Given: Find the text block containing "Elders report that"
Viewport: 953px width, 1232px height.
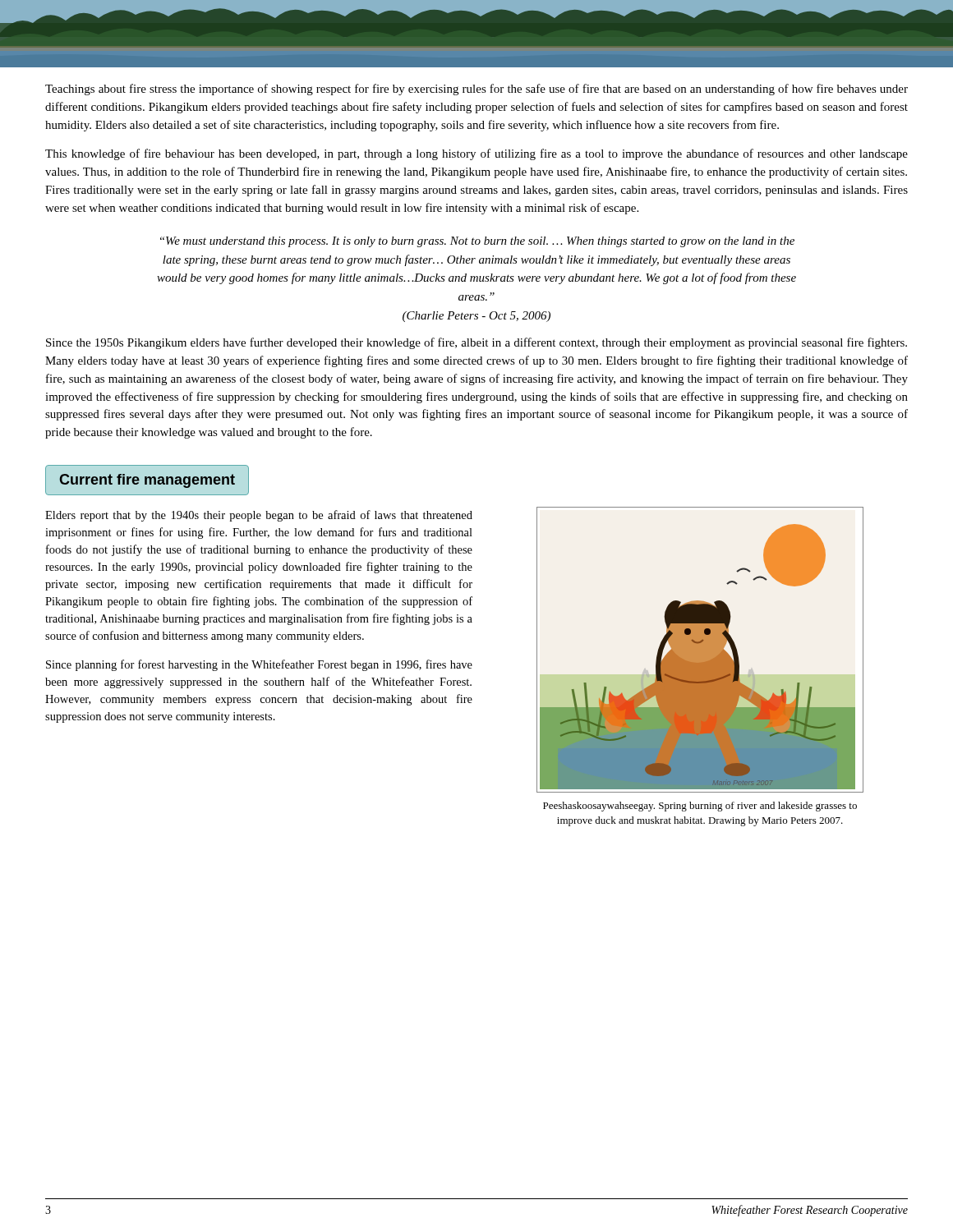Looking at the screenshot, I should [259, 575].
